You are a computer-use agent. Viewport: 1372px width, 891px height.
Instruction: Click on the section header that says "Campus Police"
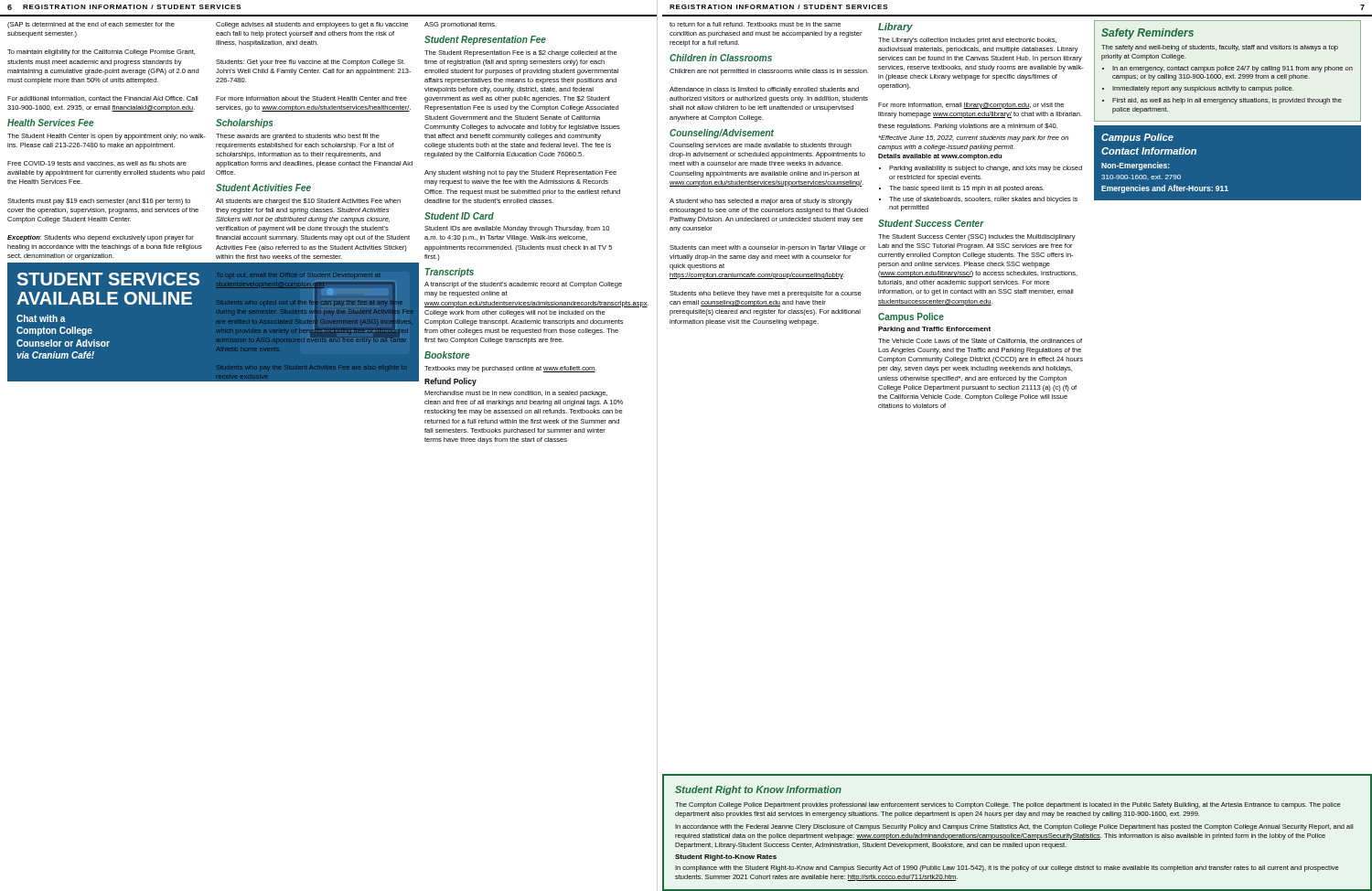click(911, 317)
